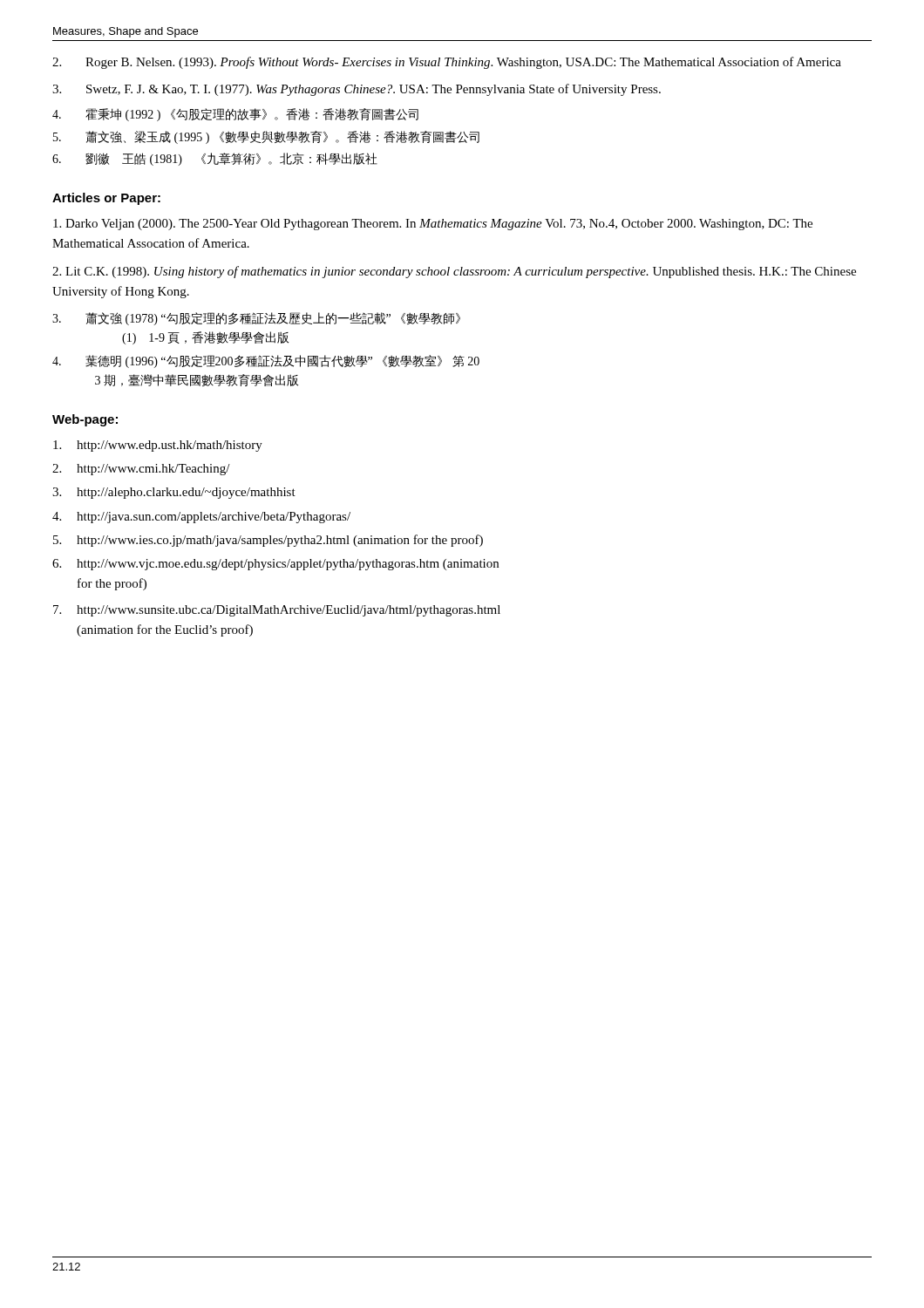
Task: Find the list item that says "2. http://www.cmi.hk/Teaching/"
Action: click(x=141, y=470)
